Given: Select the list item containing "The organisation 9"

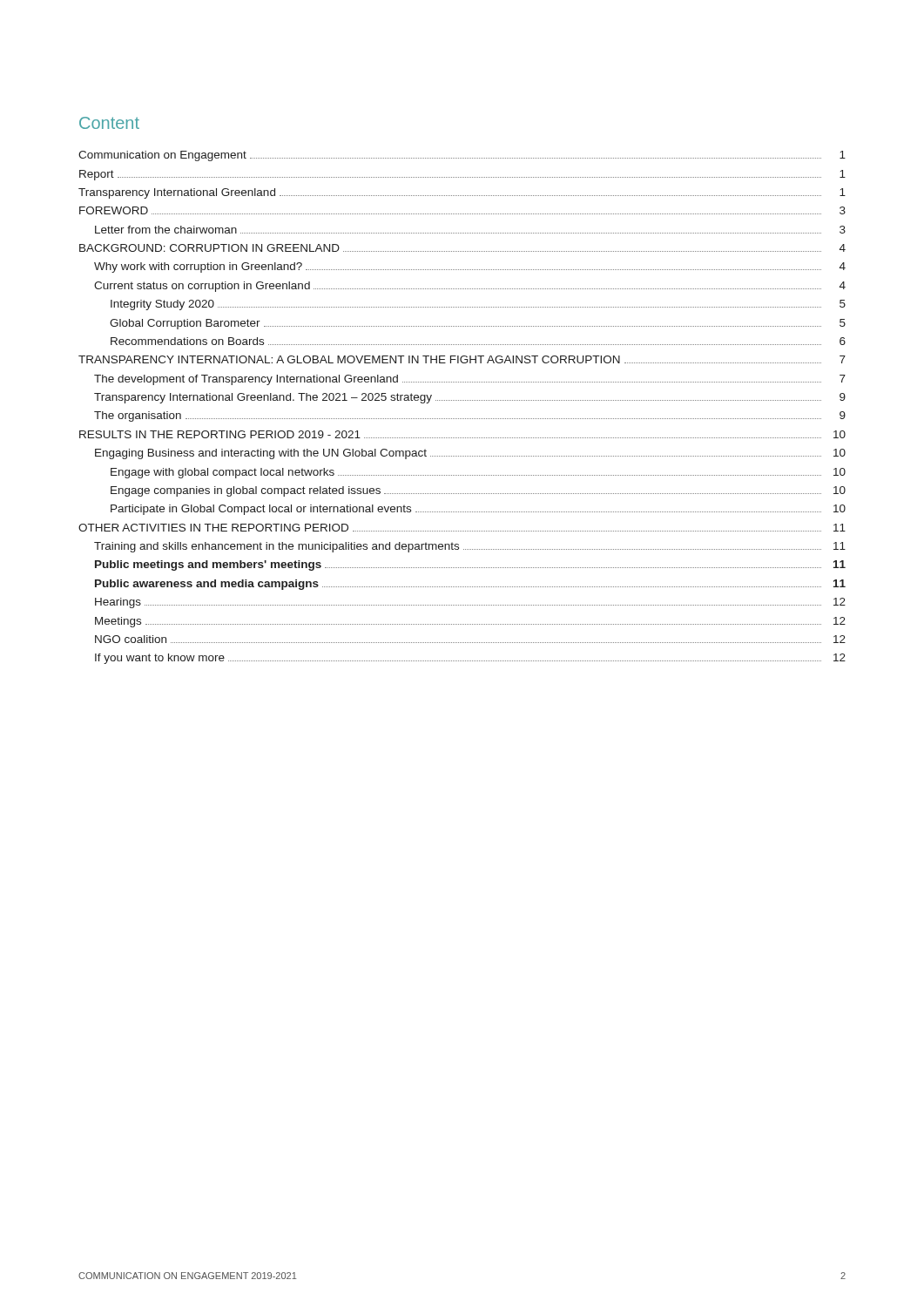Looking at the screenshot, I should click(470, 416).
